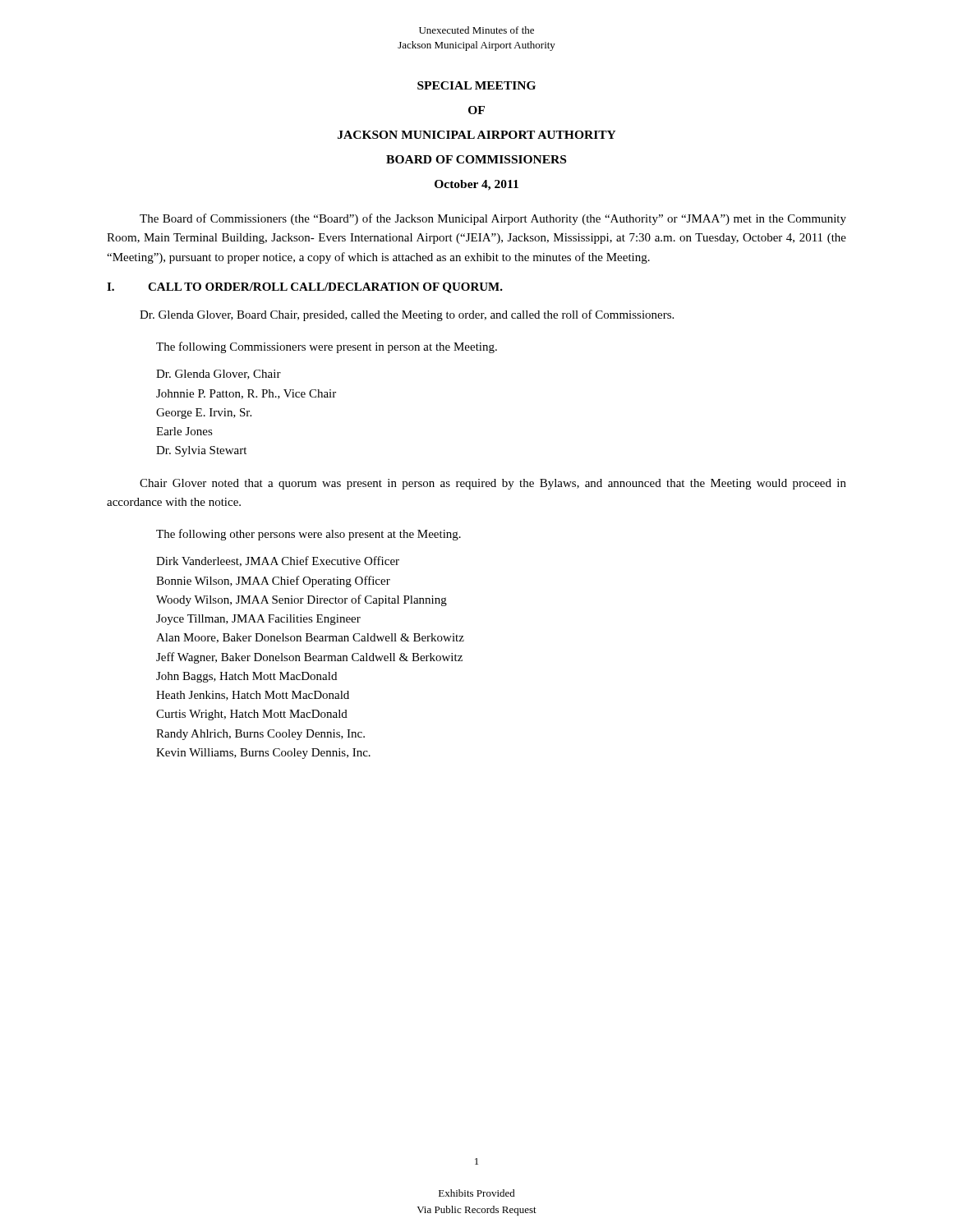Where does it say "Bonnie Wilson, JMAA Chief Operating Officer"?
The image size is (953, 1232).
click(x=273, y=580)
